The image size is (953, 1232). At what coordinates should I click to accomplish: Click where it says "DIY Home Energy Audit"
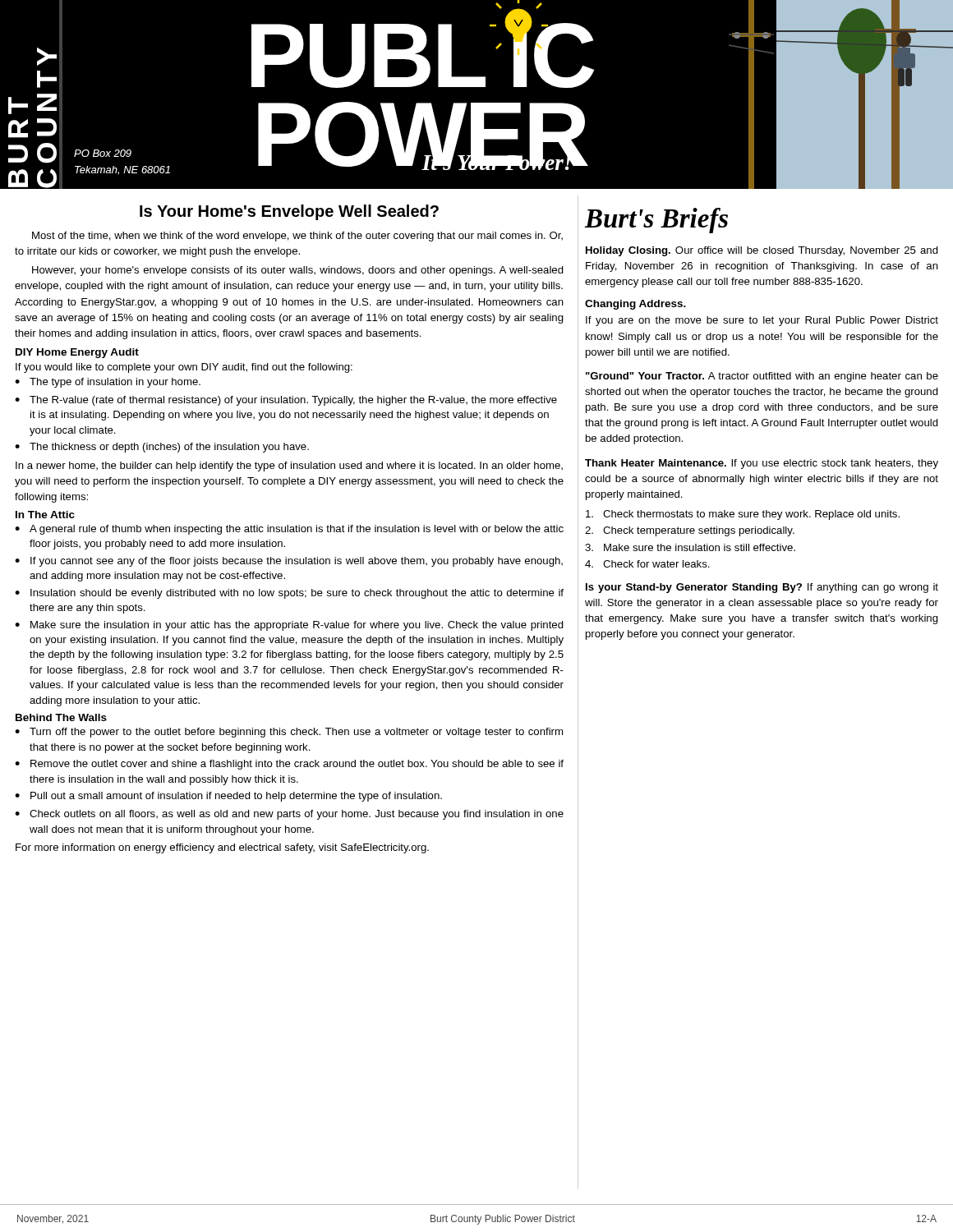pos(77,352)
